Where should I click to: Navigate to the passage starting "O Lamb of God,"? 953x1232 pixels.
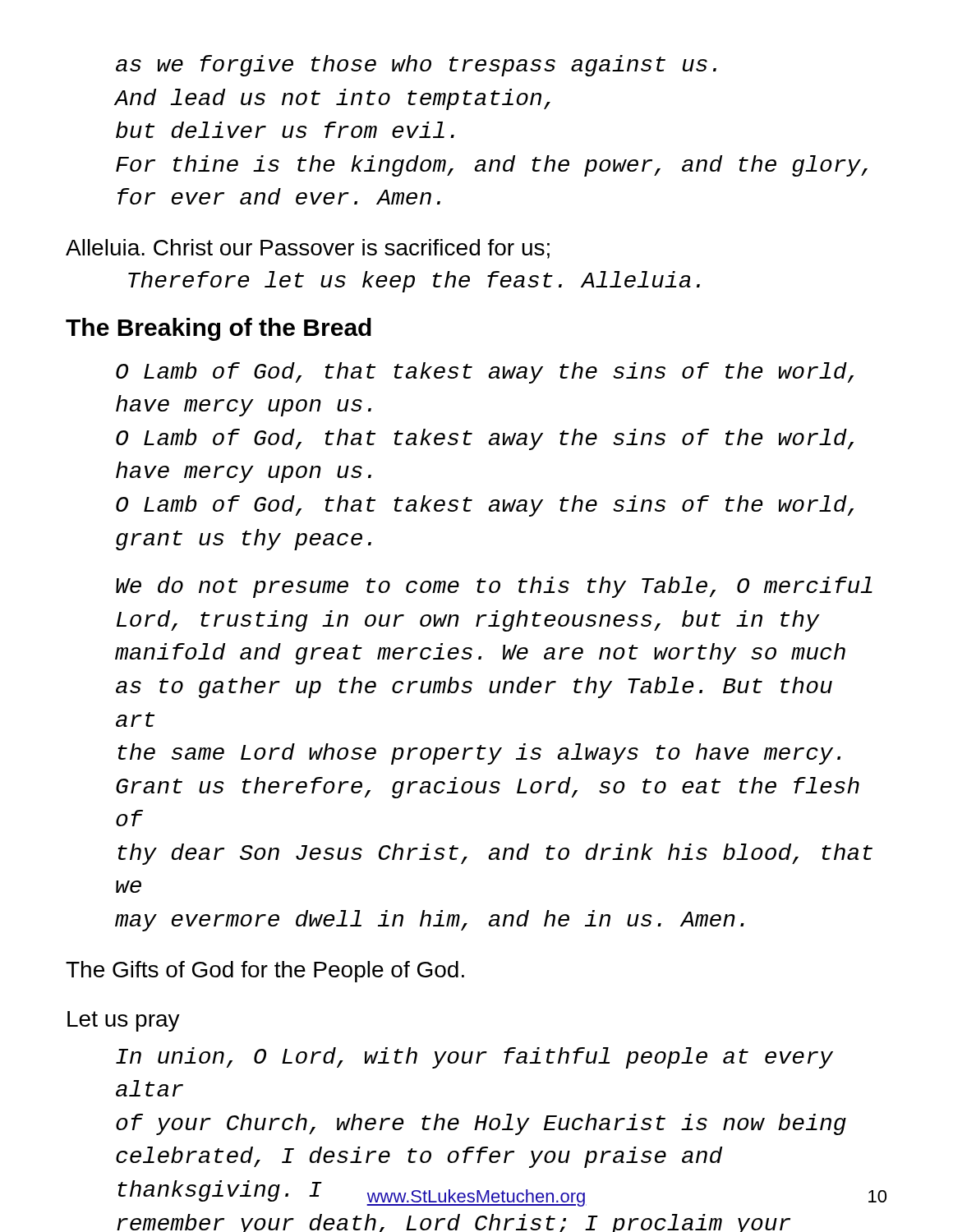coord(488,455)
